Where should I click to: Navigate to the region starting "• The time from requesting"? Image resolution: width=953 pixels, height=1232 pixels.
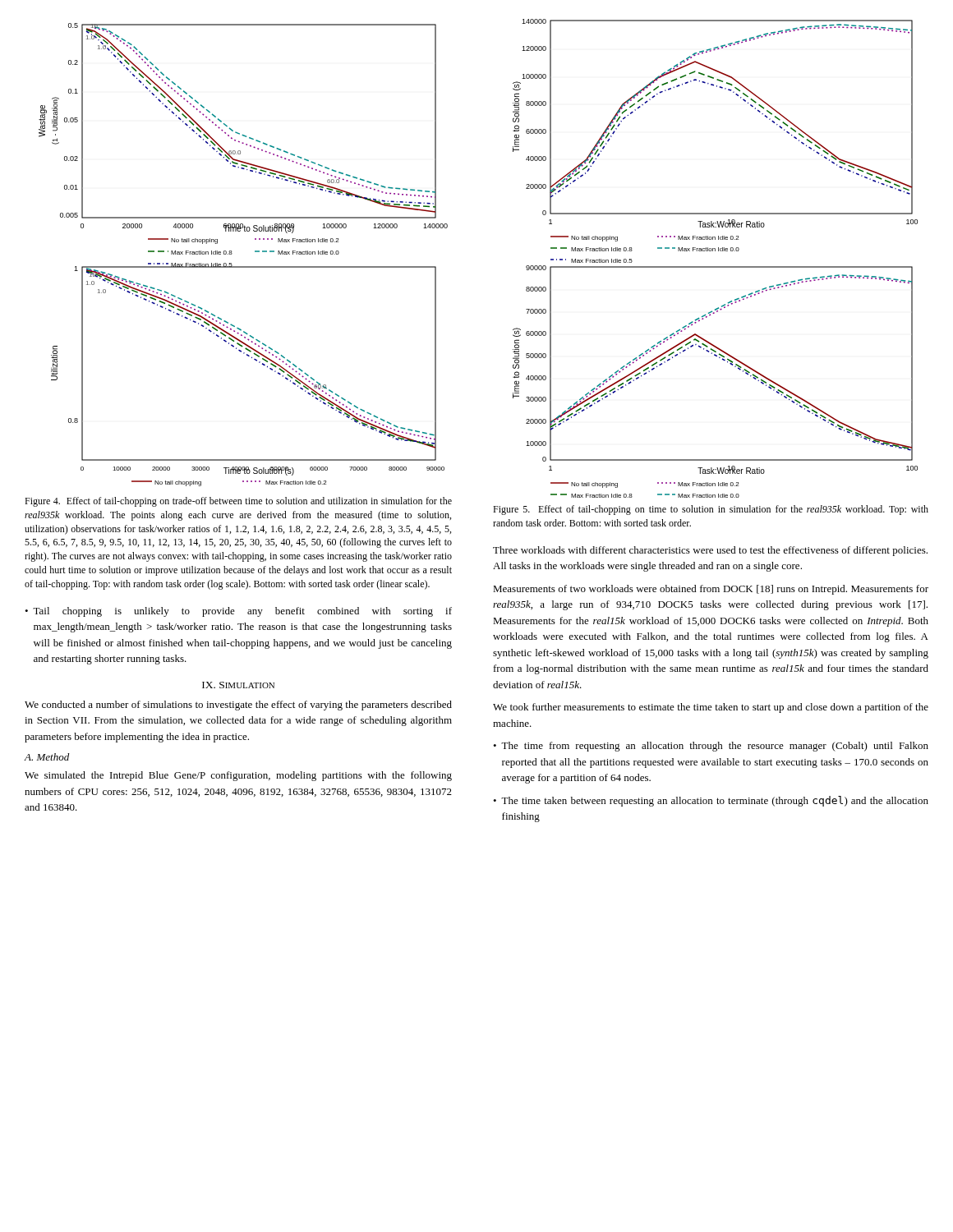[x=711, y=762]
